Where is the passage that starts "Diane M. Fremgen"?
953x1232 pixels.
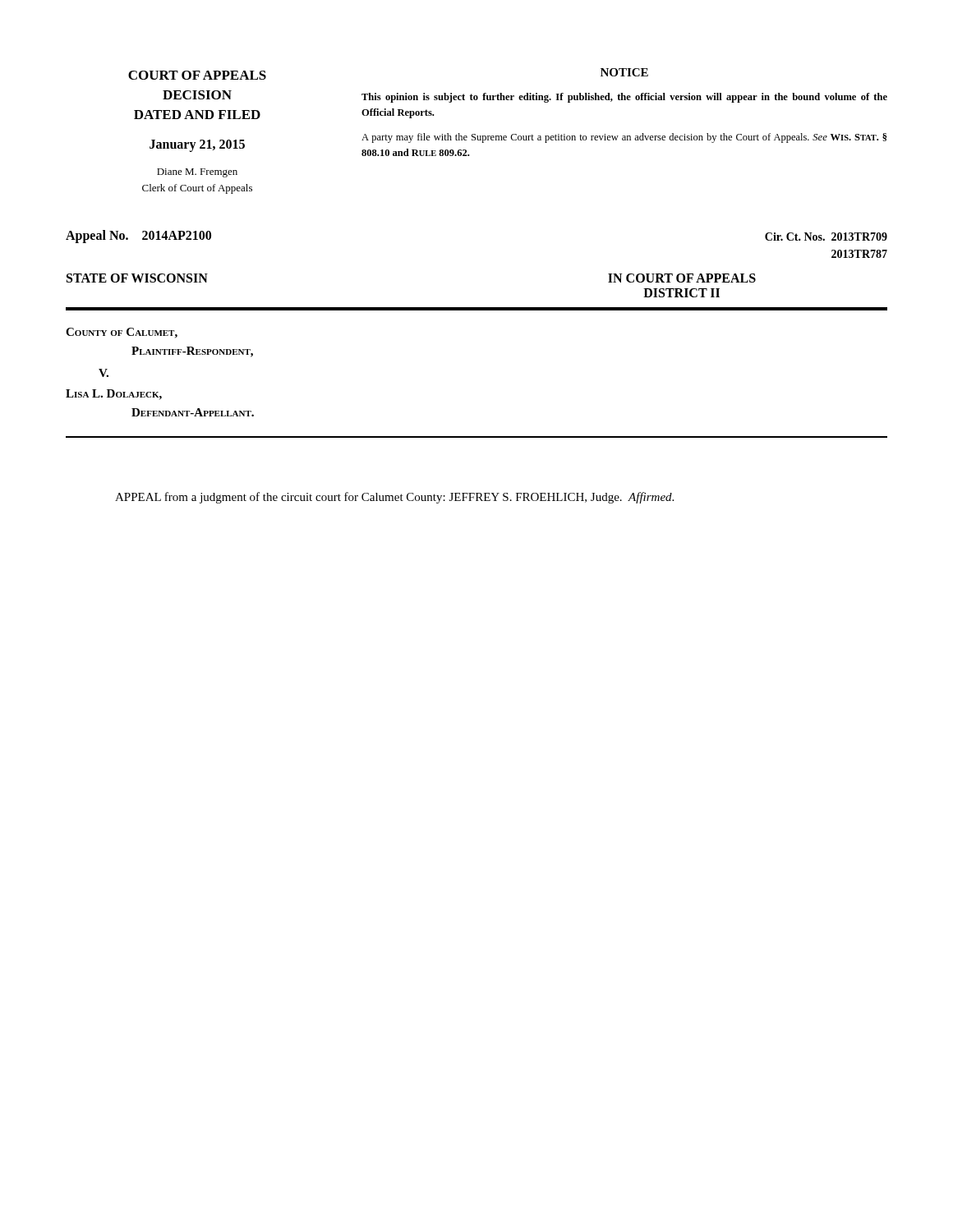pyautogui.click(x=197, y=180)
